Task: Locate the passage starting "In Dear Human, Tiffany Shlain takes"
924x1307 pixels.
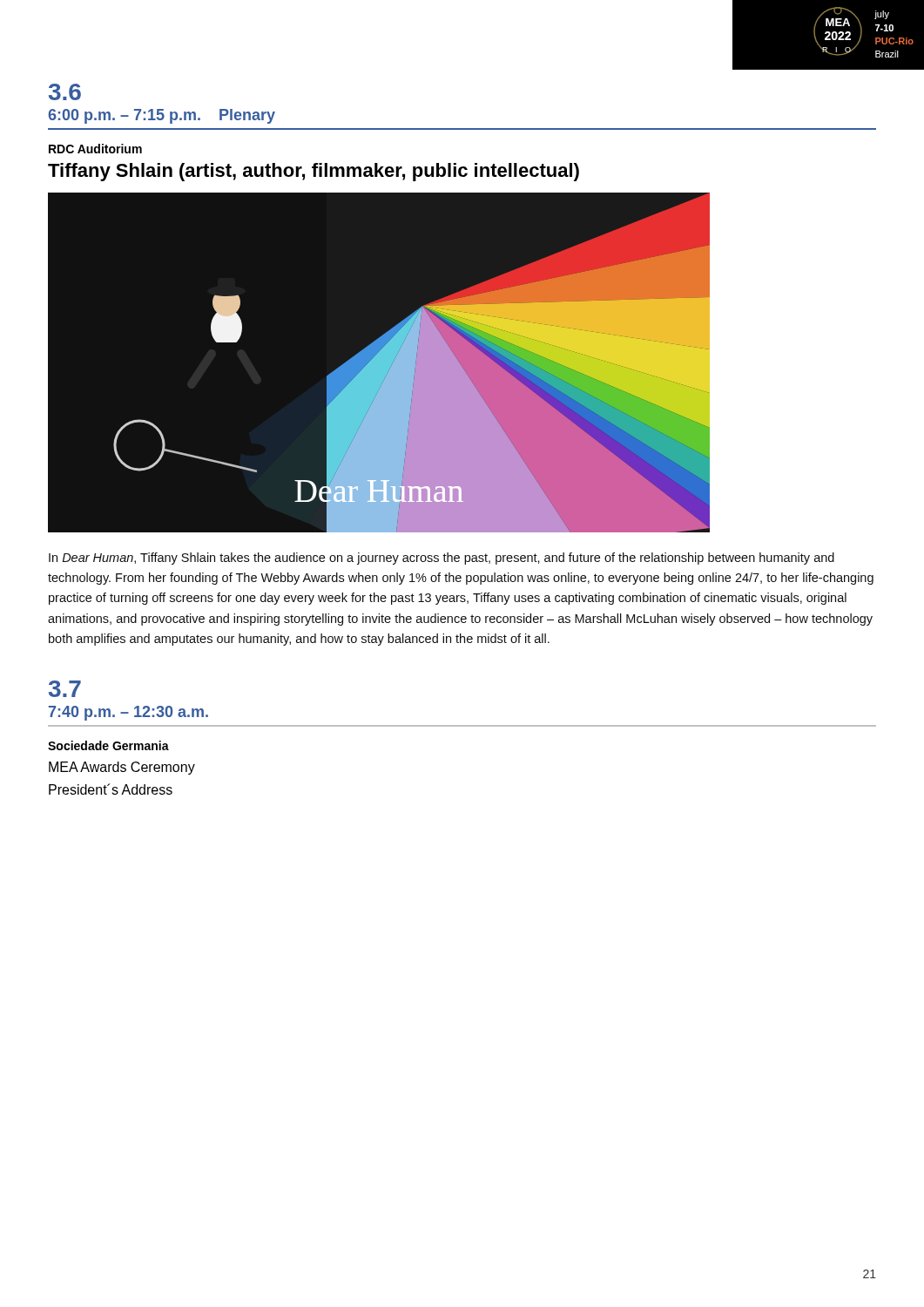Action: point(461,598)
